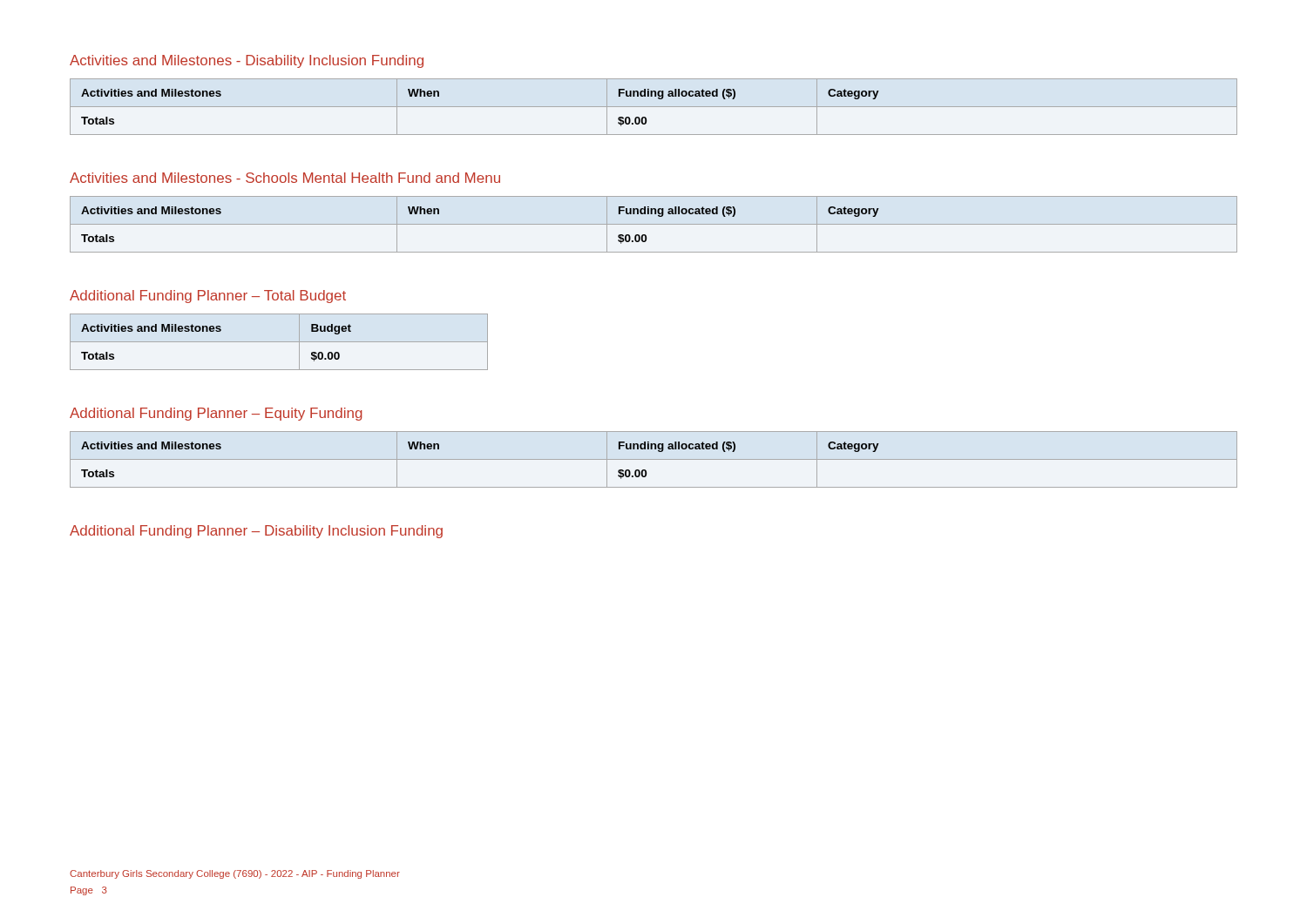Where does it say "Additional Funding Planner – Equity Funding"?

tap(216, 413)
